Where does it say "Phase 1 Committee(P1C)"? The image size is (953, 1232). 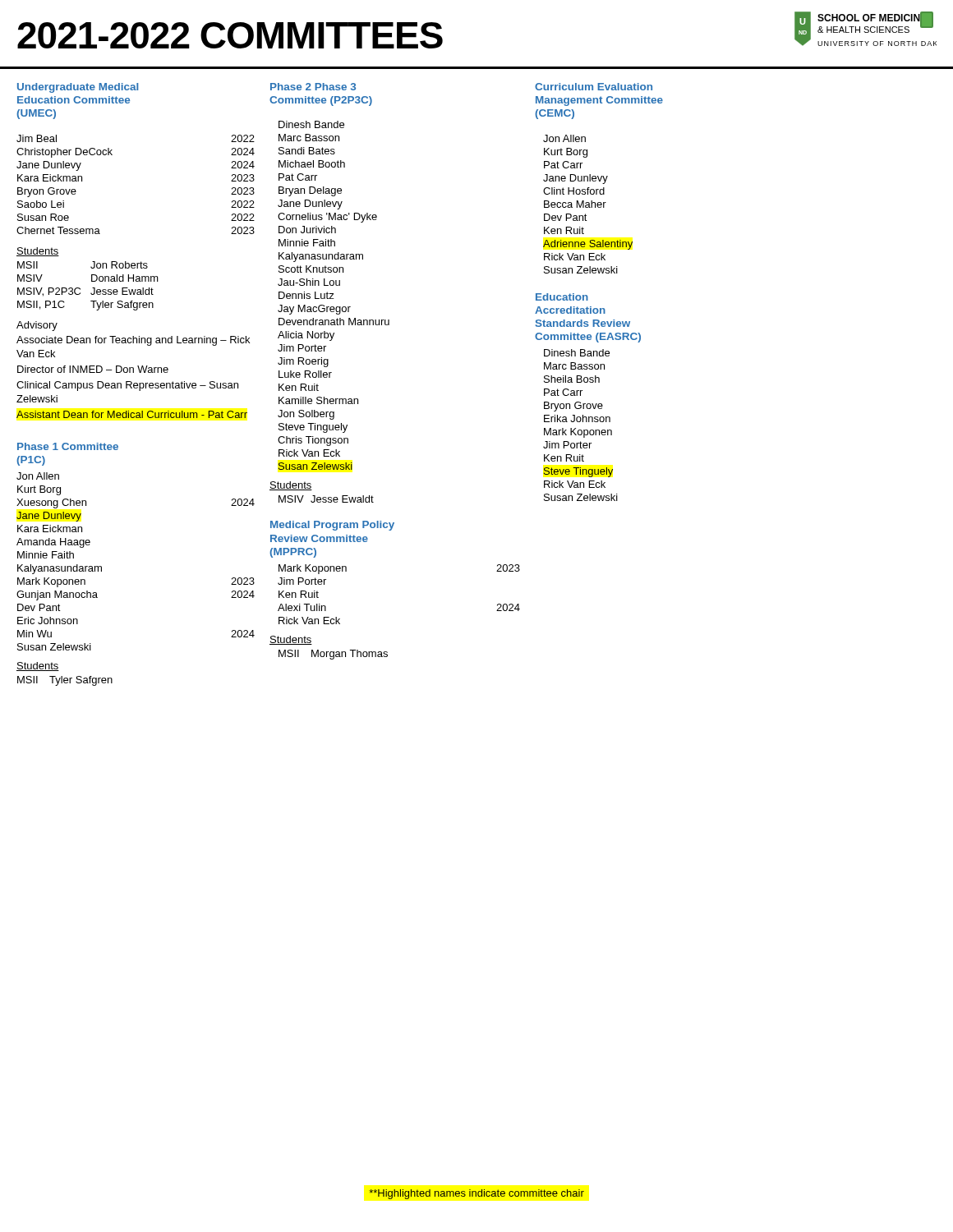(x=68, y=446)
